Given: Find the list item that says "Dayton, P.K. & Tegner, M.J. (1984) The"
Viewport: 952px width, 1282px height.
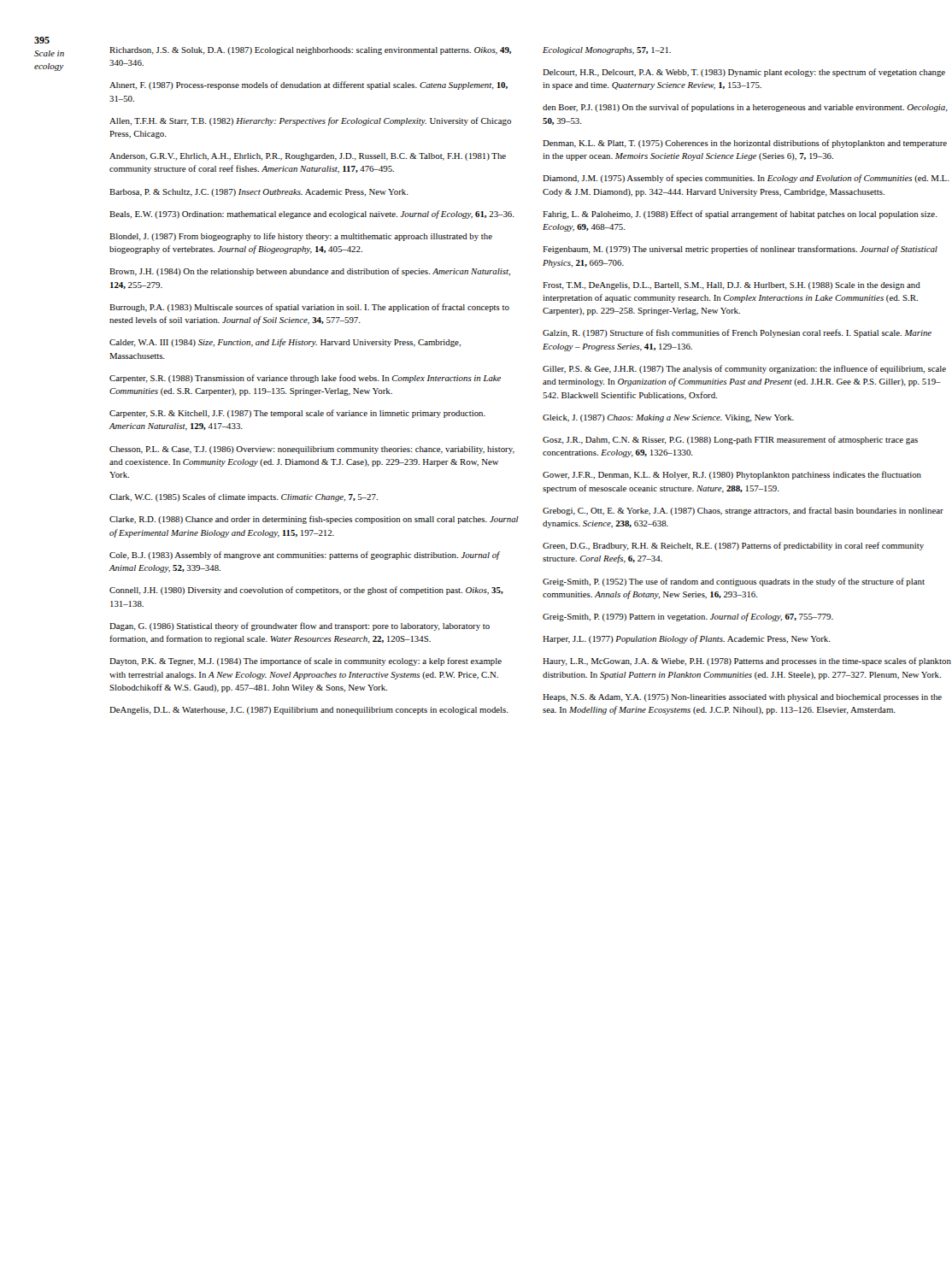Looking at the screenshot, I should (x=314, y=675).
